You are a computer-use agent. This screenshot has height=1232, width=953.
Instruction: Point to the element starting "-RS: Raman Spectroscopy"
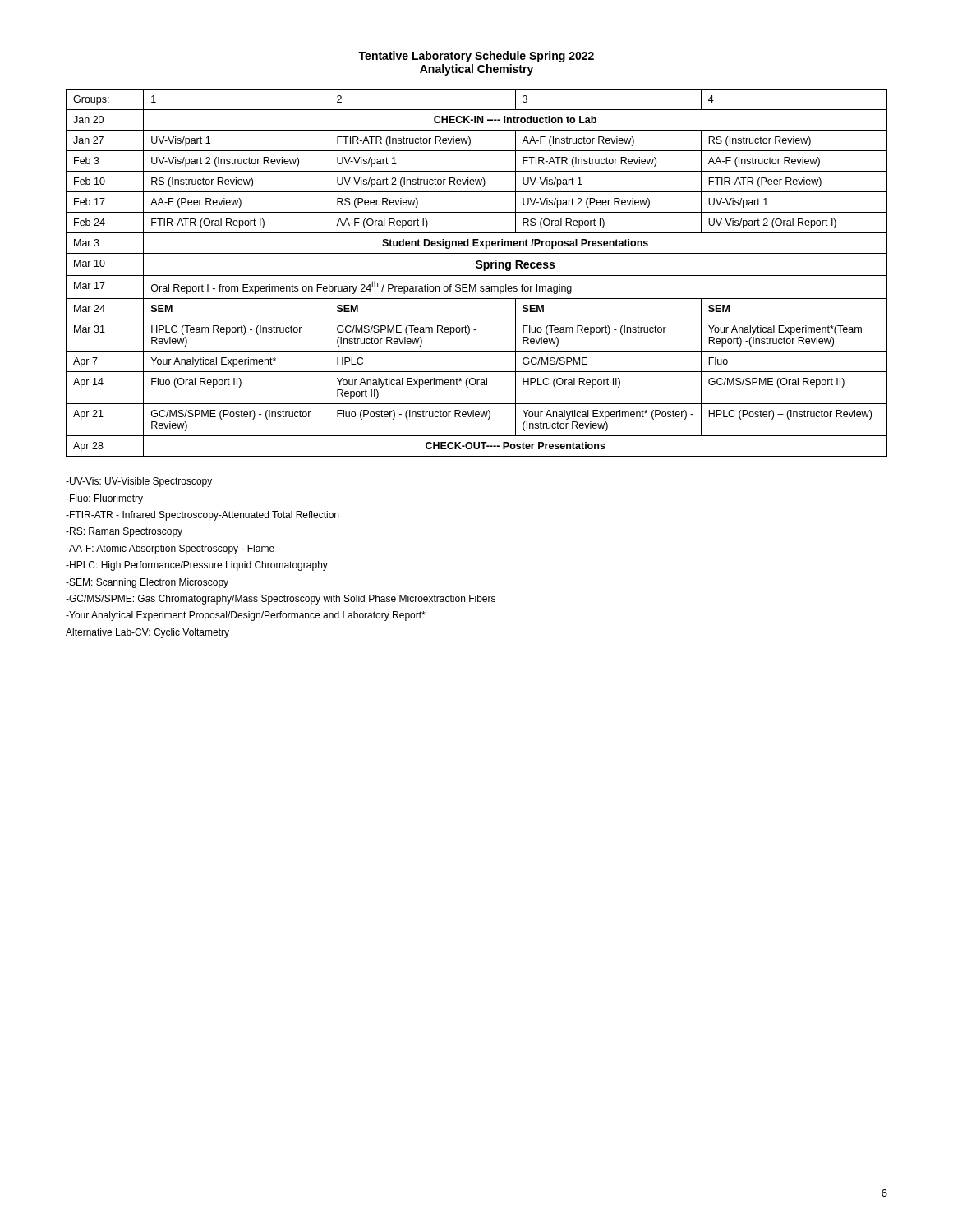click(x=124, y=532)
